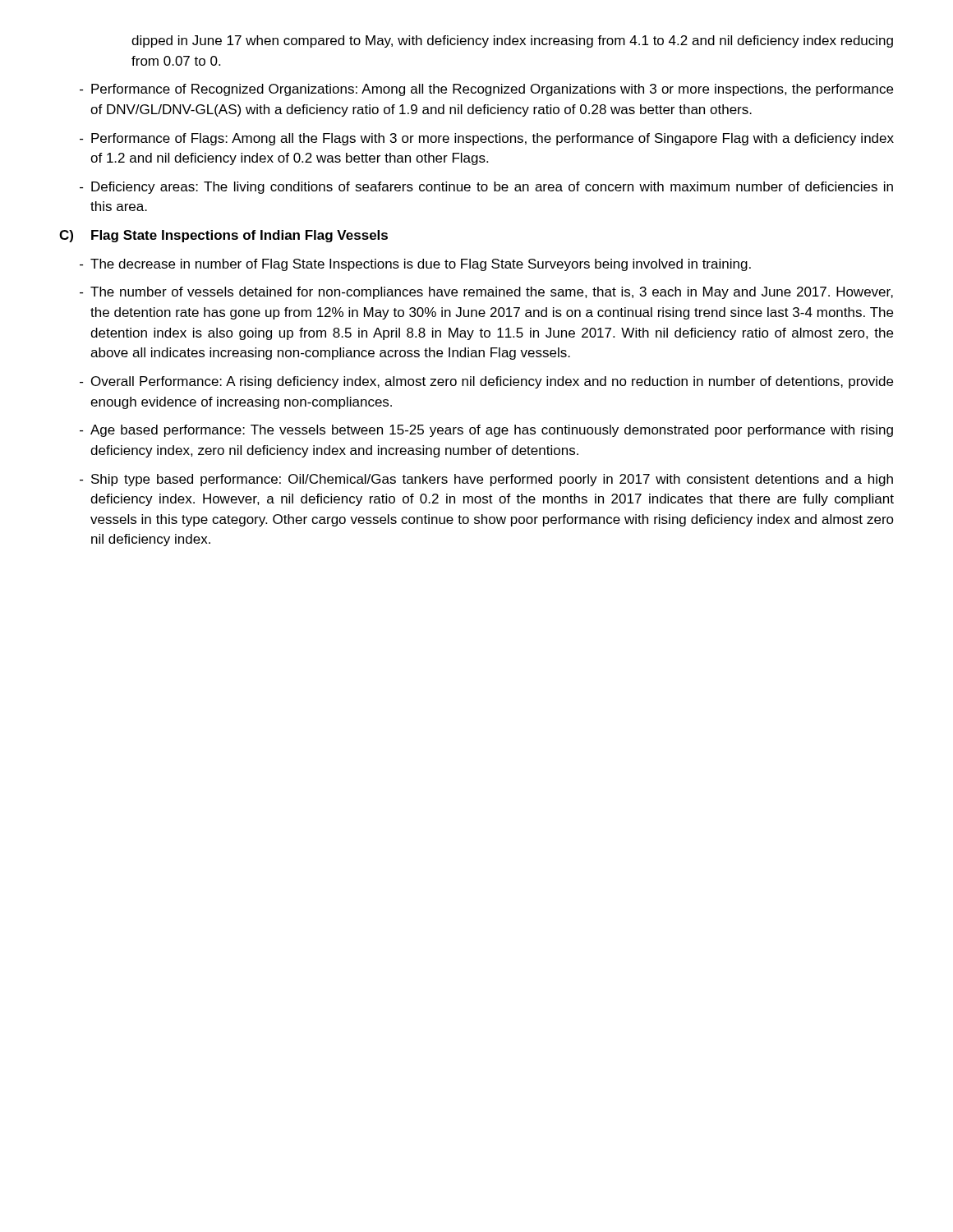The image size is (953, 1232).
Task: Click on the list item with the text "- The number of vessels detained for non-compliances"
Action: tap(476, 323)
